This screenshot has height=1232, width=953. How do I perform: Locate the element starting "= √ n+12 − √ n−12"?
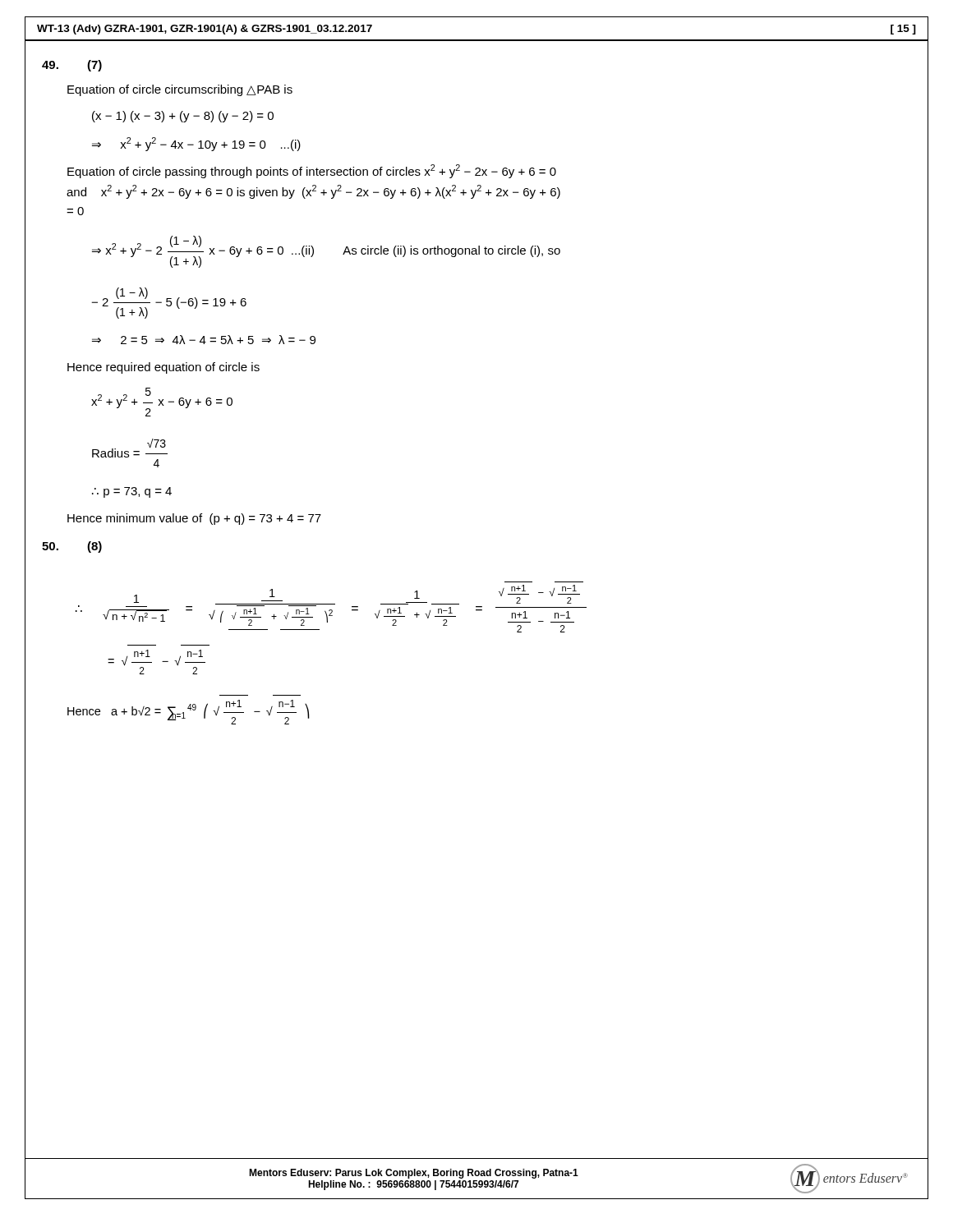coord(158,662)
